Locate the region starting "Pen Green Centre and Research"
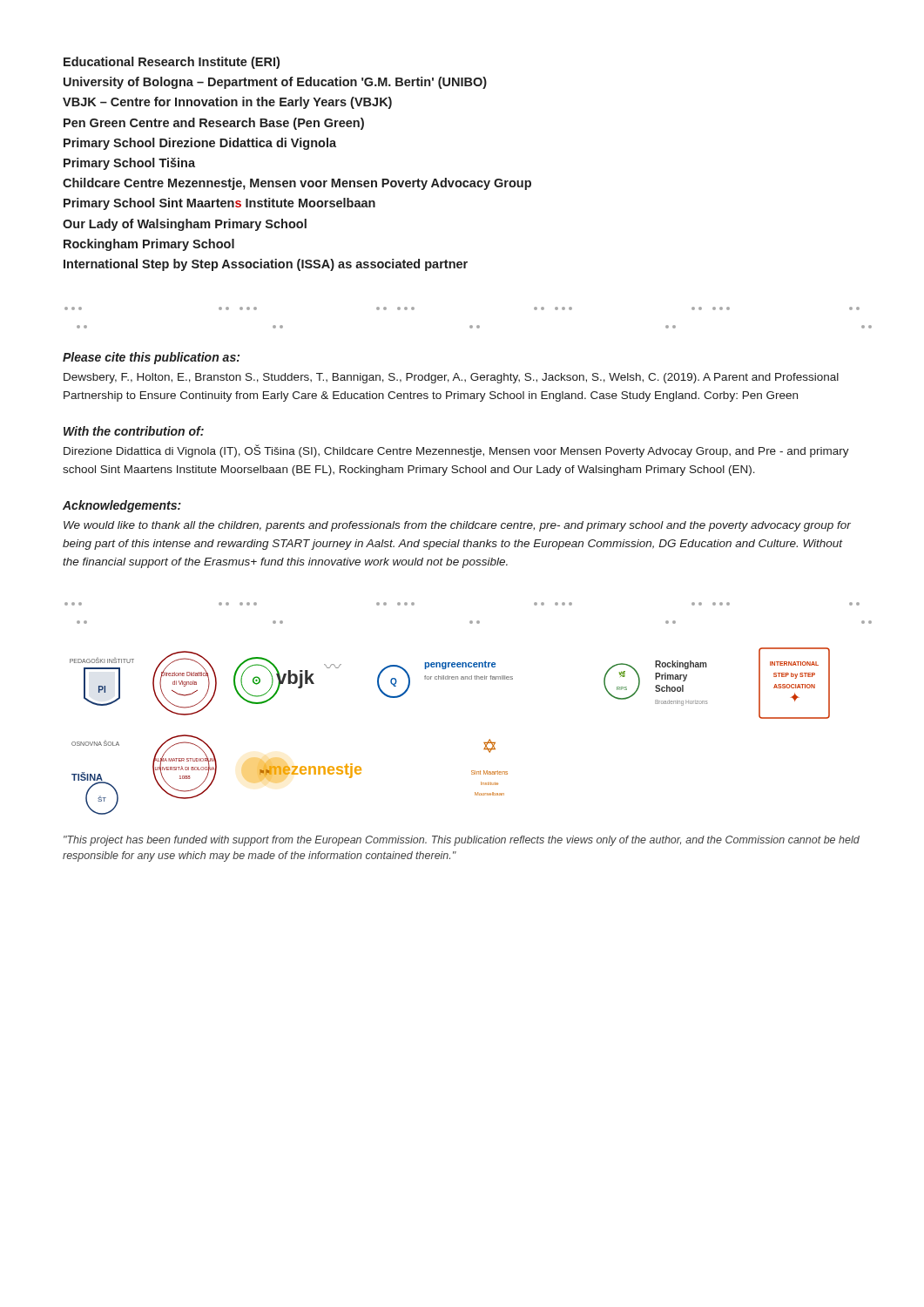 (214, 122)
